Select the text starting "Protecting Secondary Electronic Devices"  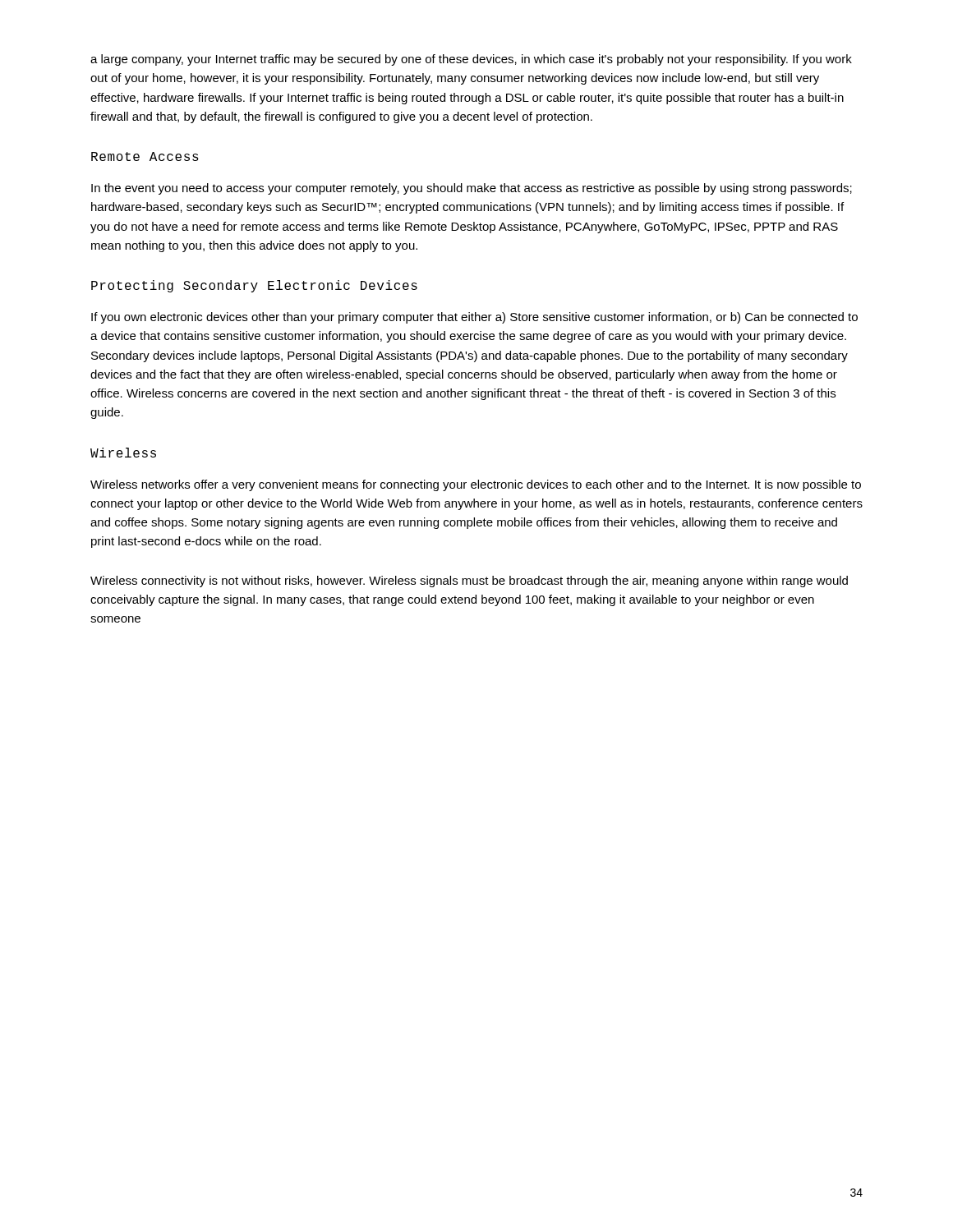click(x=254, y=287)
